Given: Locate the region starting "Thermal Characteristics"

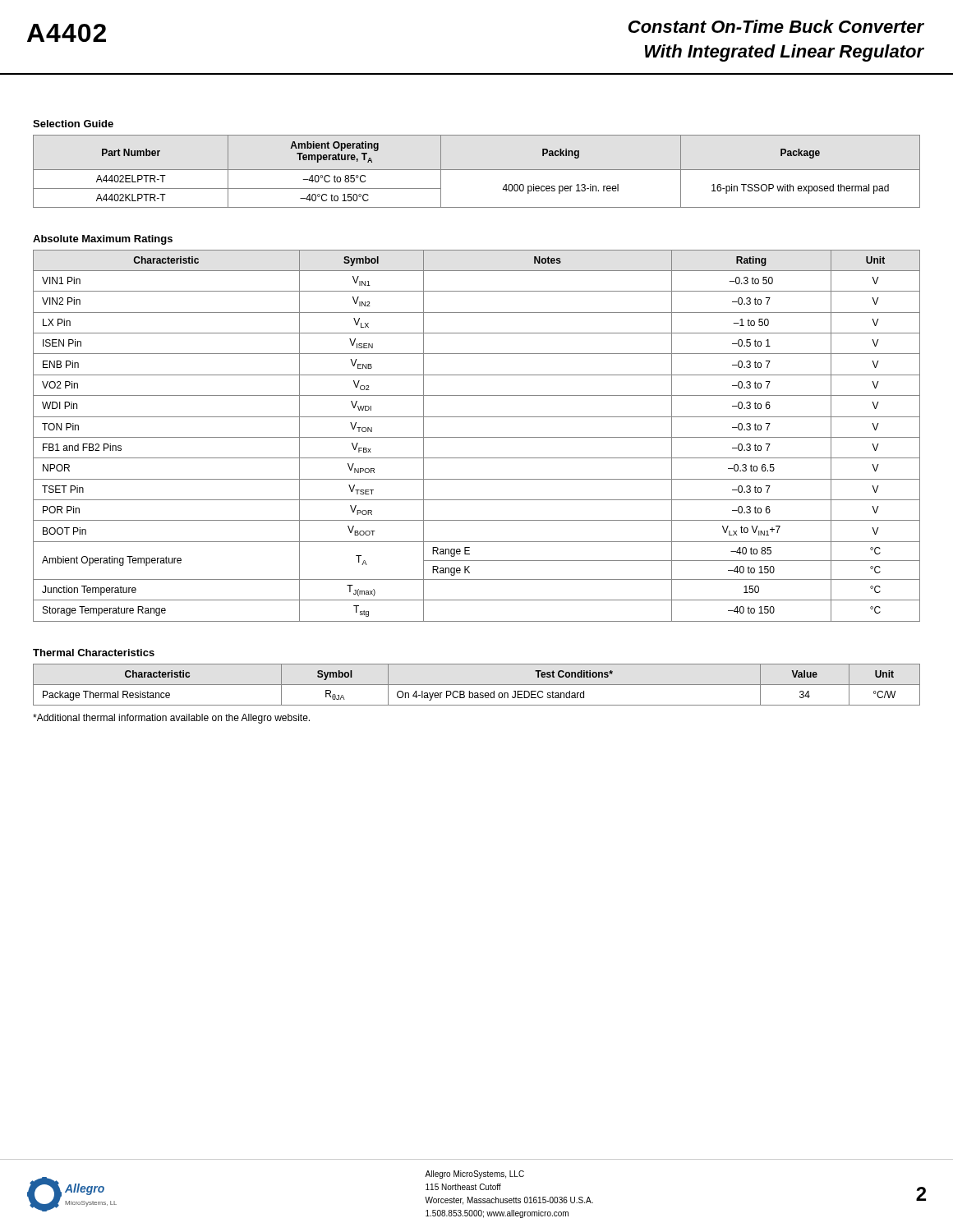Looking at the screenshot, I should tap(94, 652).
